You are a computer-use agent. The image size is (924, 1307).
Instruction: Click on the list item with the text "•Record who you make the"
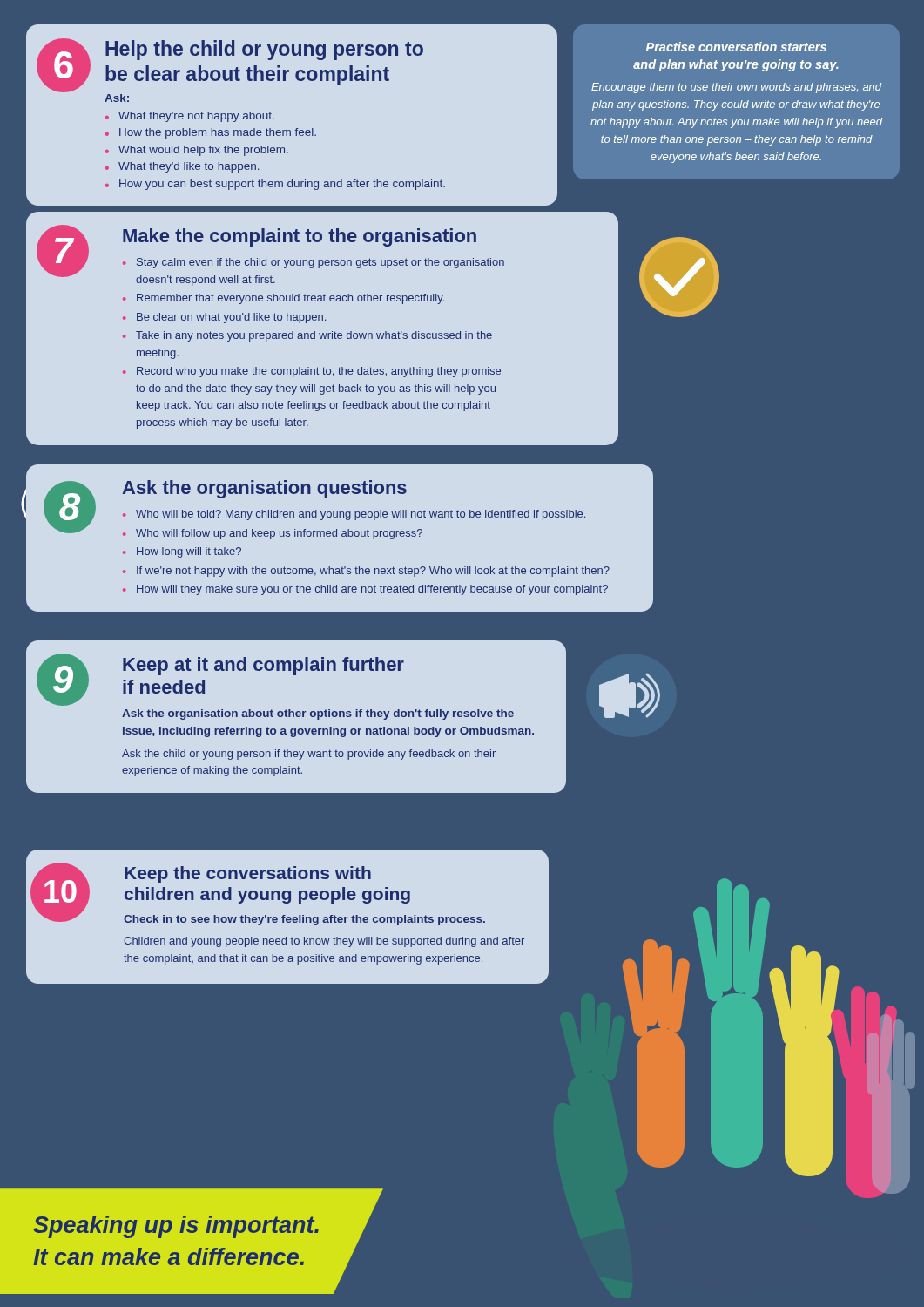[312, 395]
